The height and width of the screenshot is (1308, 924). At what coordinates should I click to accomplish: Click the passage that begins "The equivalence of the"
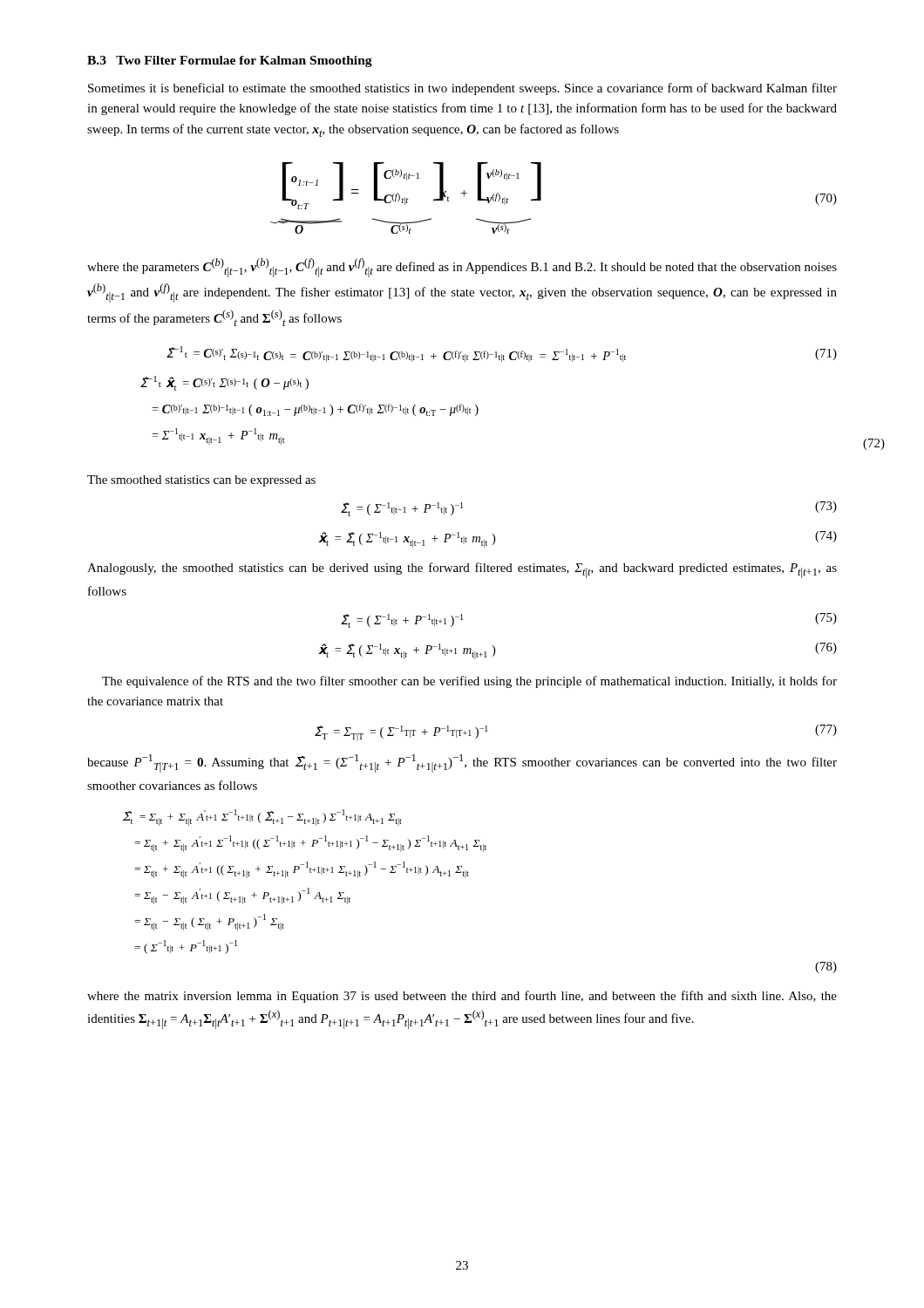click(x=462, y=691)
